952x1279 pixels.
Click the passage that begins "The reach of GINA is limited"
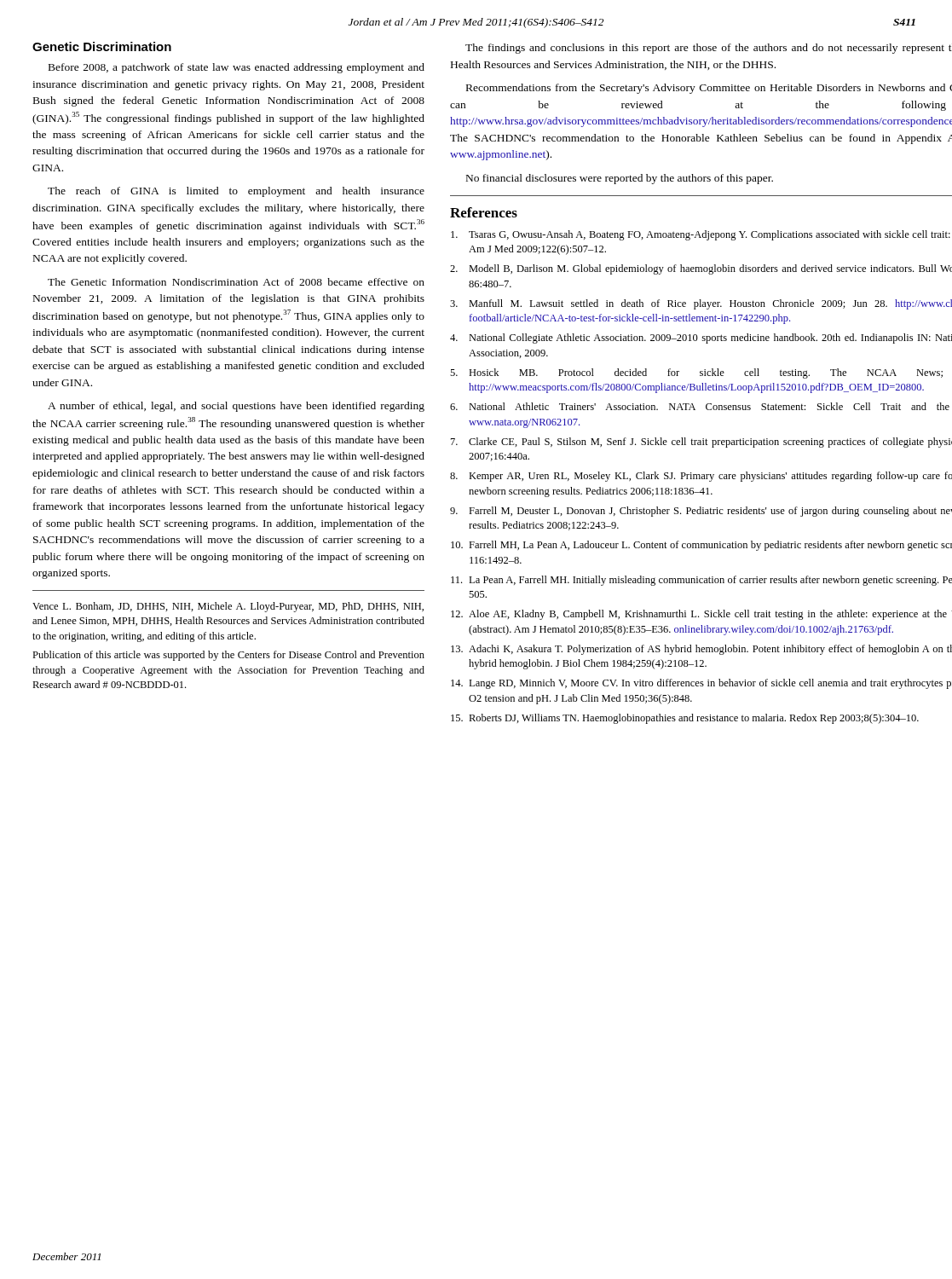coord(228,225)
